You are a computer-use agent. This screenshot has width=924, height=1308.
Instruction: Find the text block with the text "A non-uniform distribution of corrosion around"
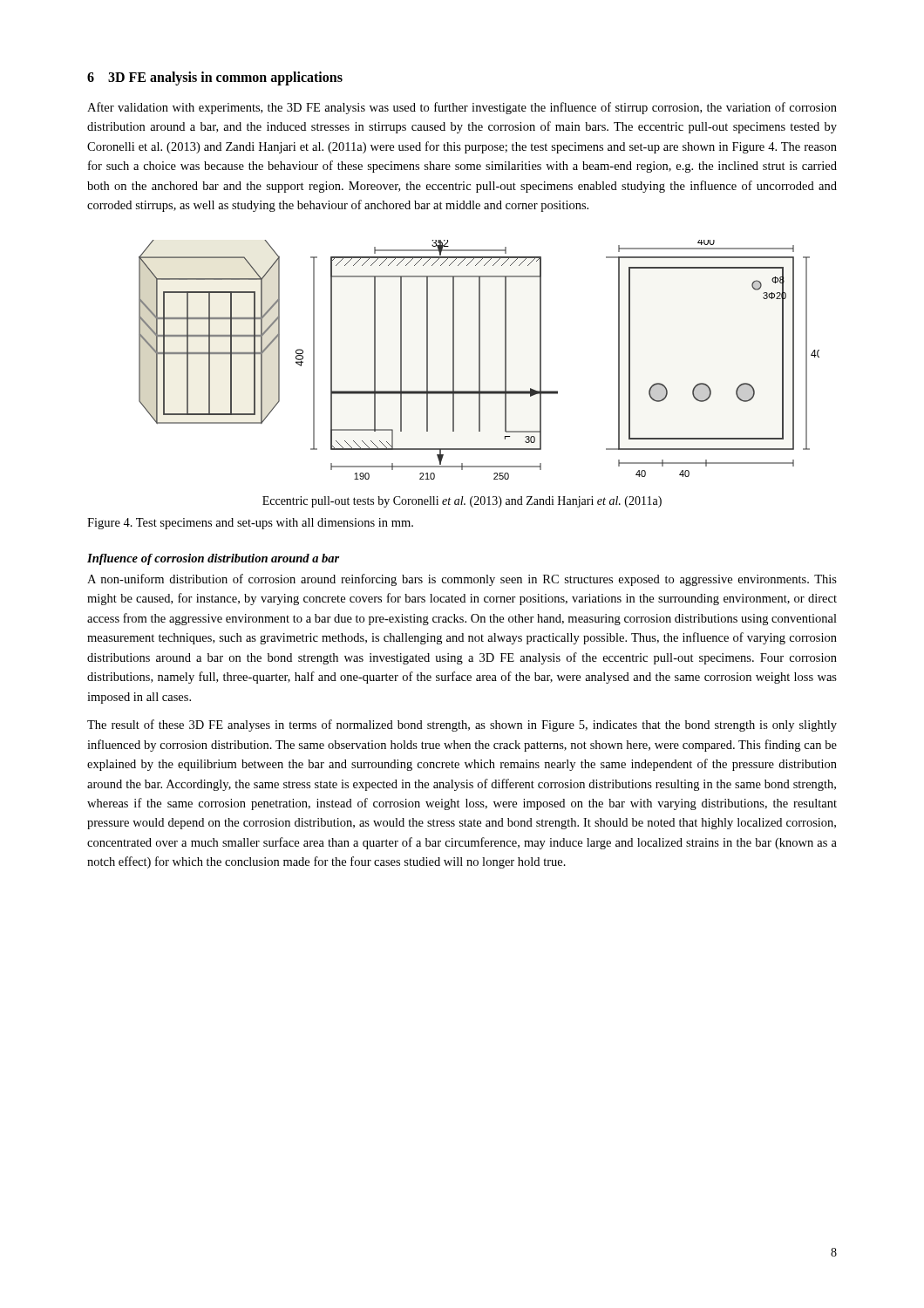click(x=462, y=638)
